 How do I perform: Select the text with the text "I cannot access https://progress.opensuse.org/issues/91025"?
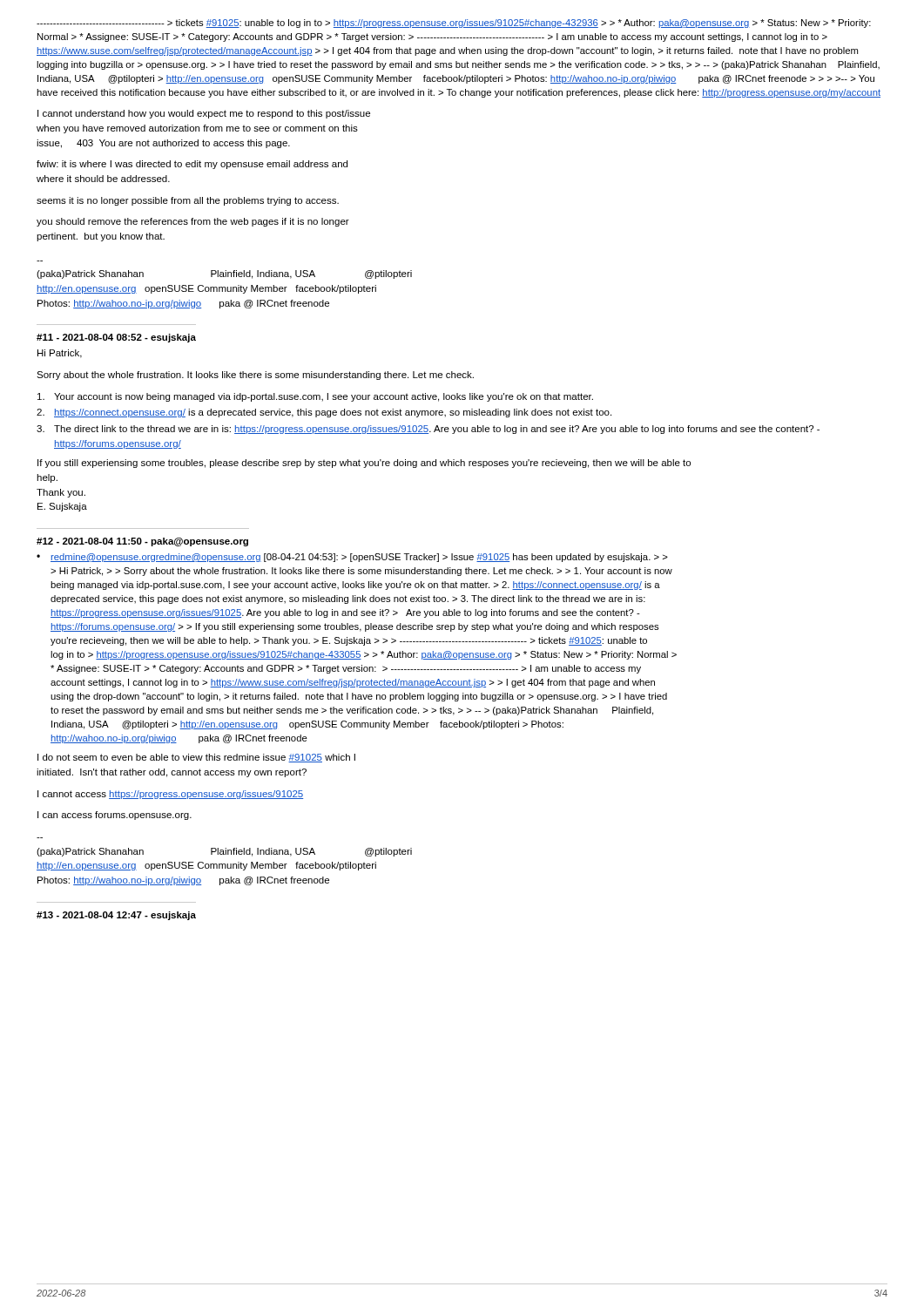[170, 794]
